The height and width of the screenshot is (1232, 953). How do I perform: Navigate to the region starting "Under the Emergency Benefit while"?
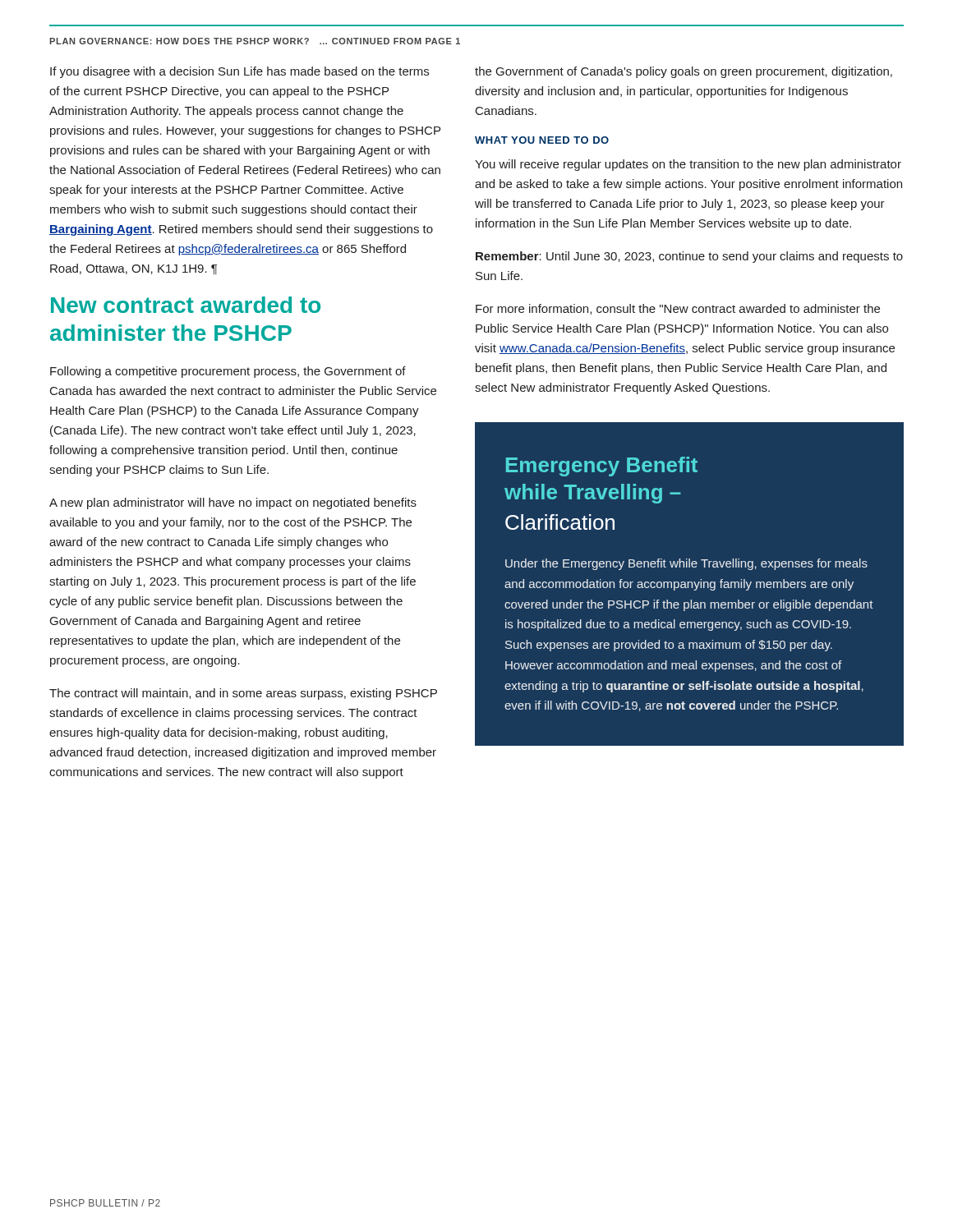coord(689,634)
